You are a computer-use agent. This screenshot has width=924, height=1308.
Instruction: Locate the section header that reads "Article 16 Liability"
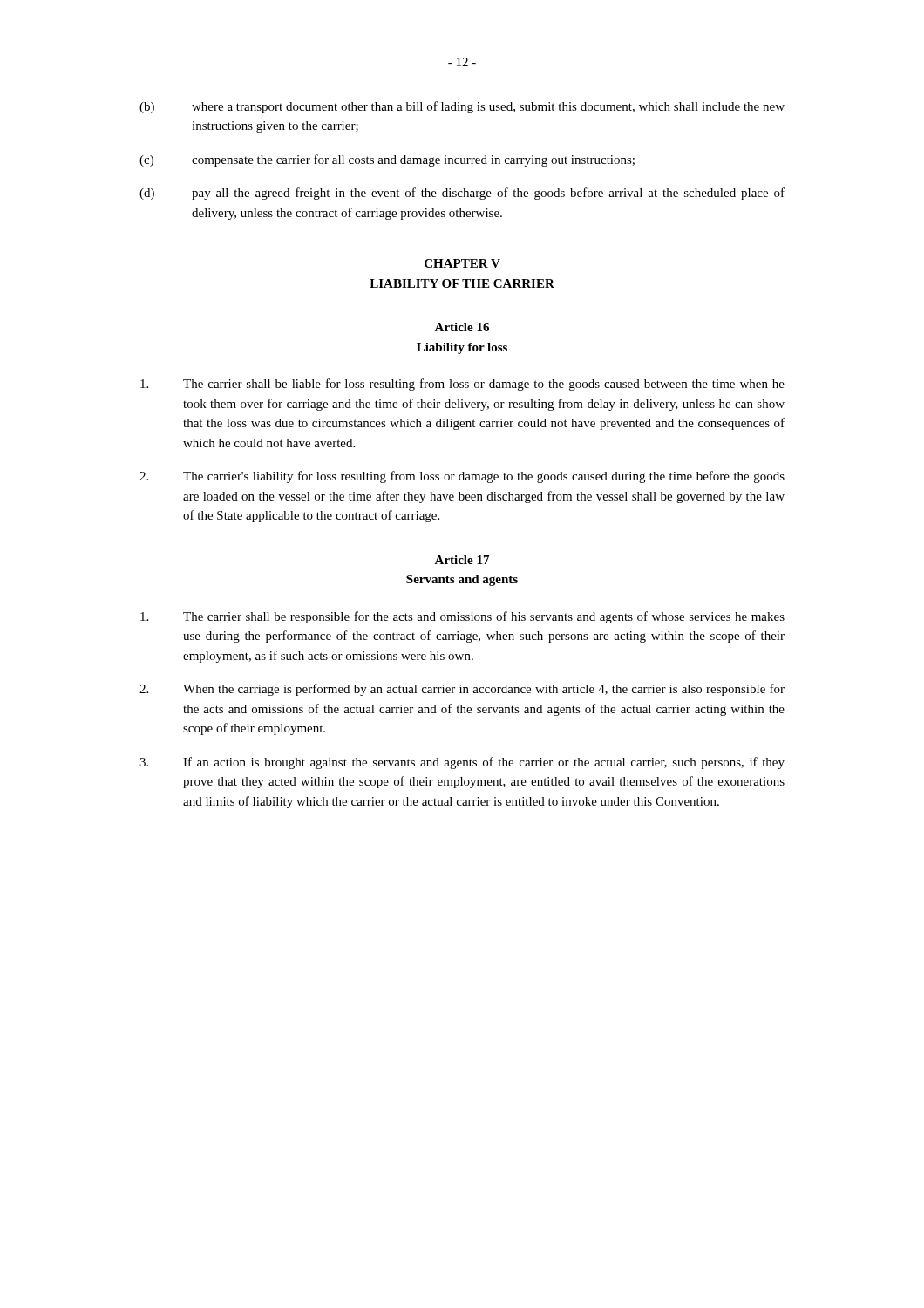[462, 337]
